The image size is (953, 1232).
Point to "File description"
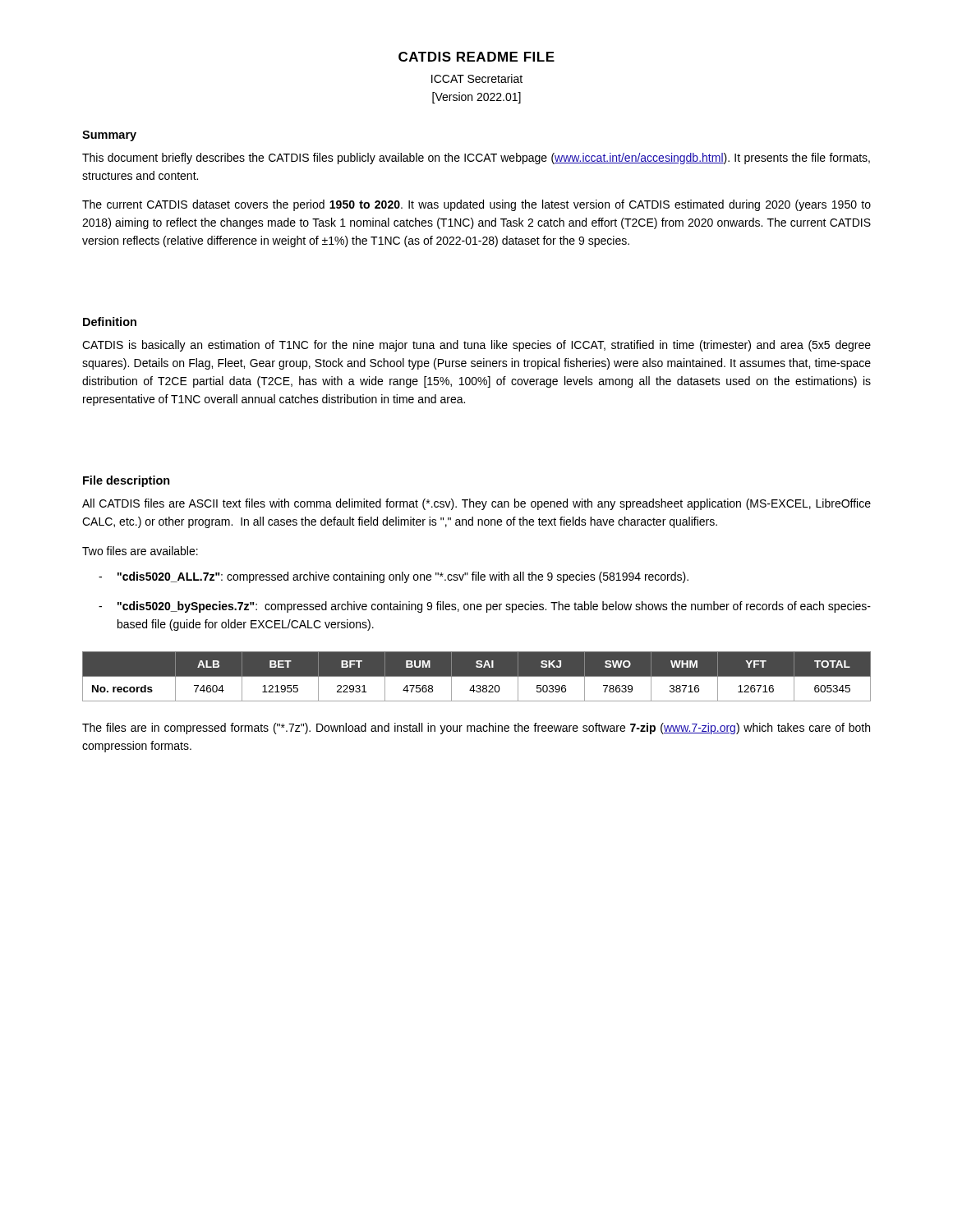coord(126,481)
